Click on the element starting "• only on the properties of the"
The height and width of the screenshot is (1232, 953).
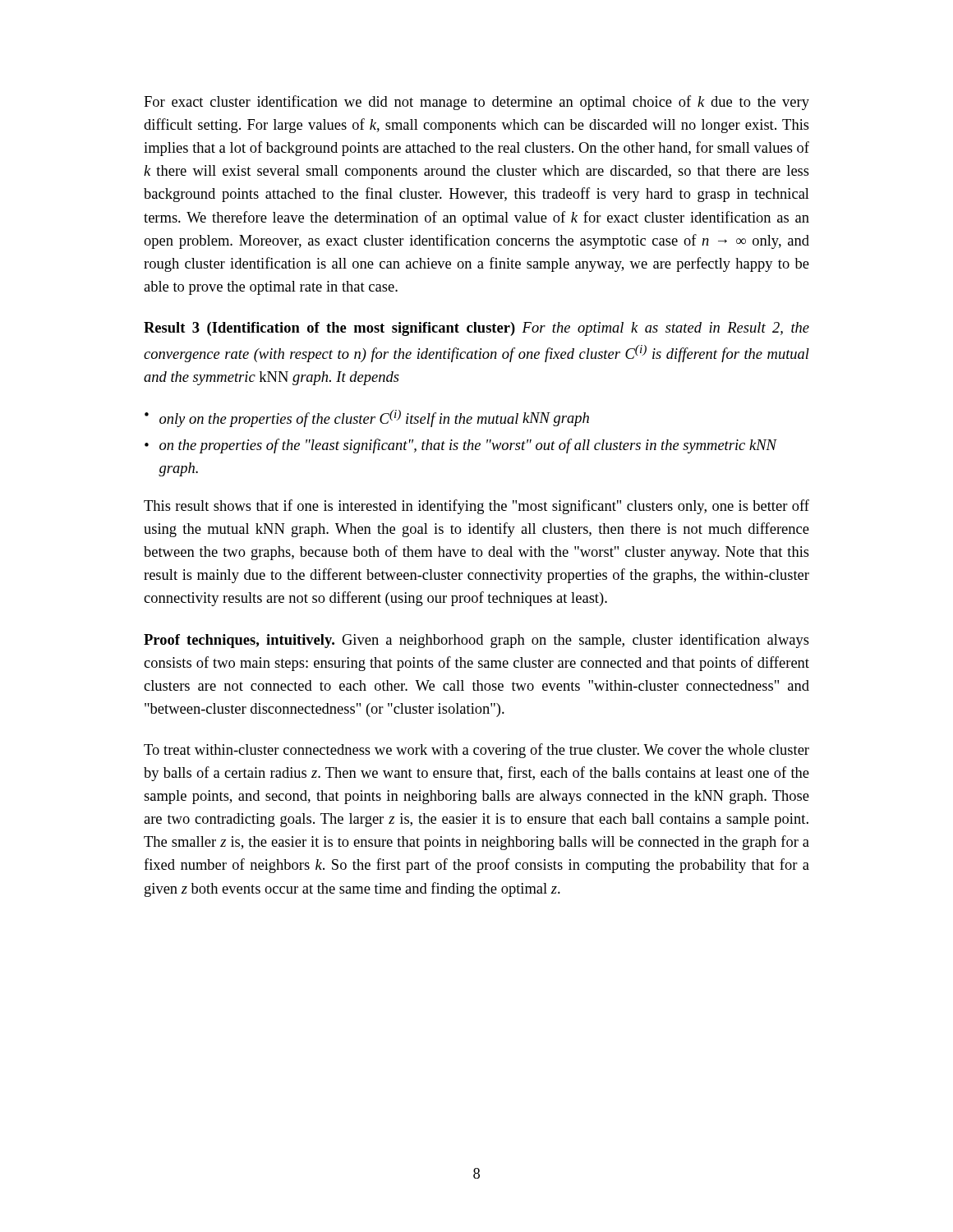(x=367, y=417)
